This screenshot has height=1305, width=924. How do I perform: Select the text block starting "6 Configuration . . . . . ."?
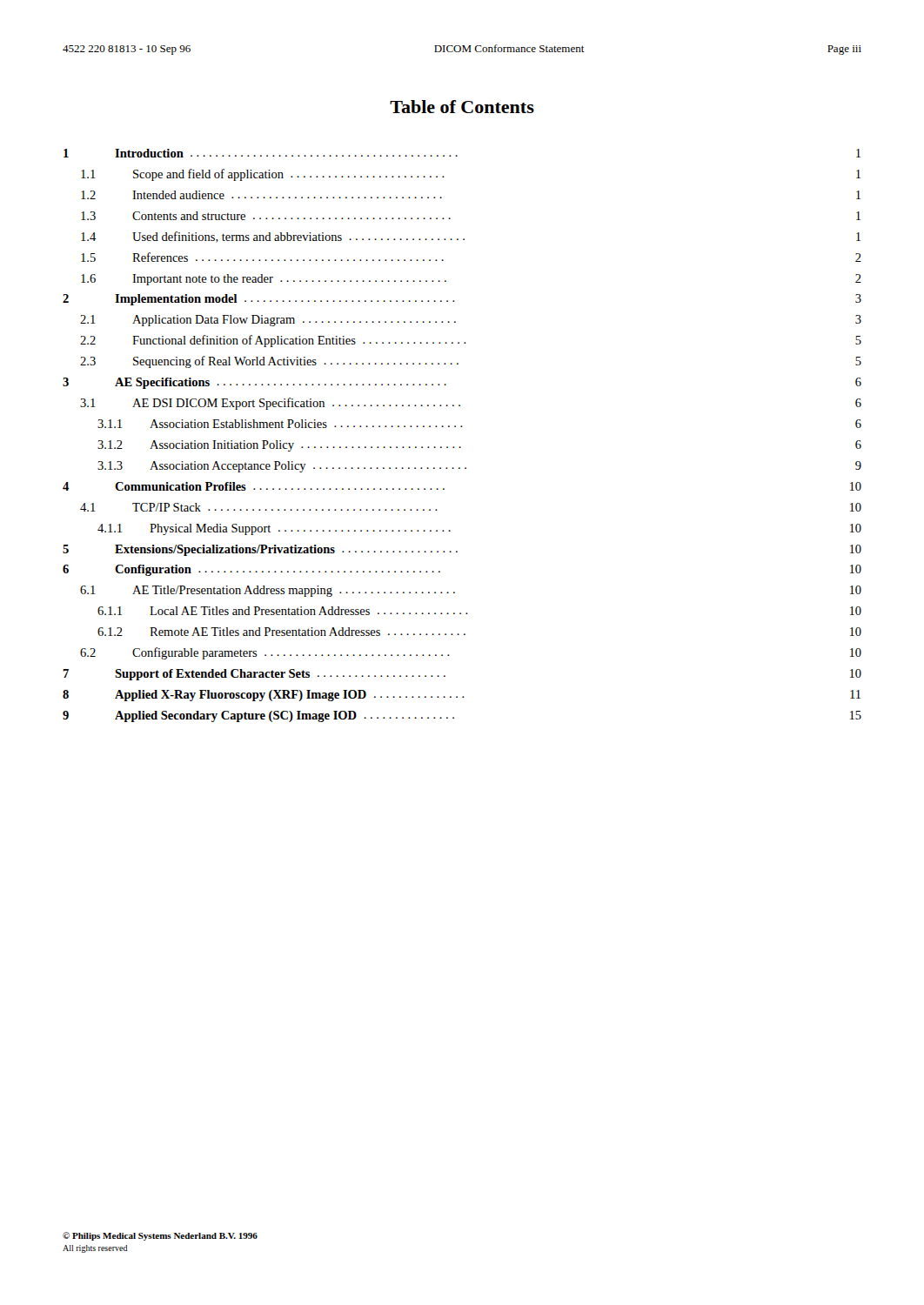coord(65,570)
